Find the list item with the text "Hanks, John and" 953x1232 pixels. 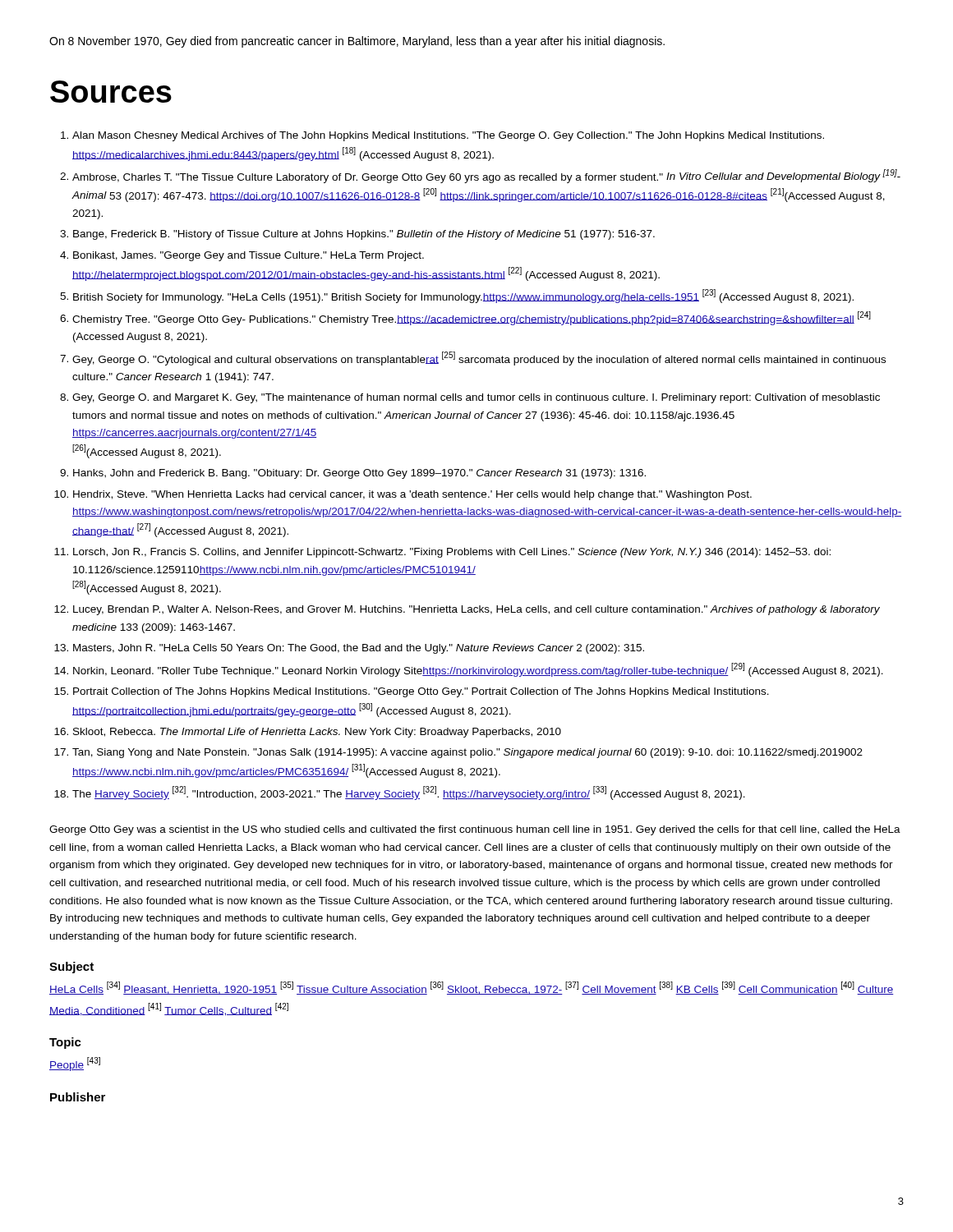click(488, 473)
